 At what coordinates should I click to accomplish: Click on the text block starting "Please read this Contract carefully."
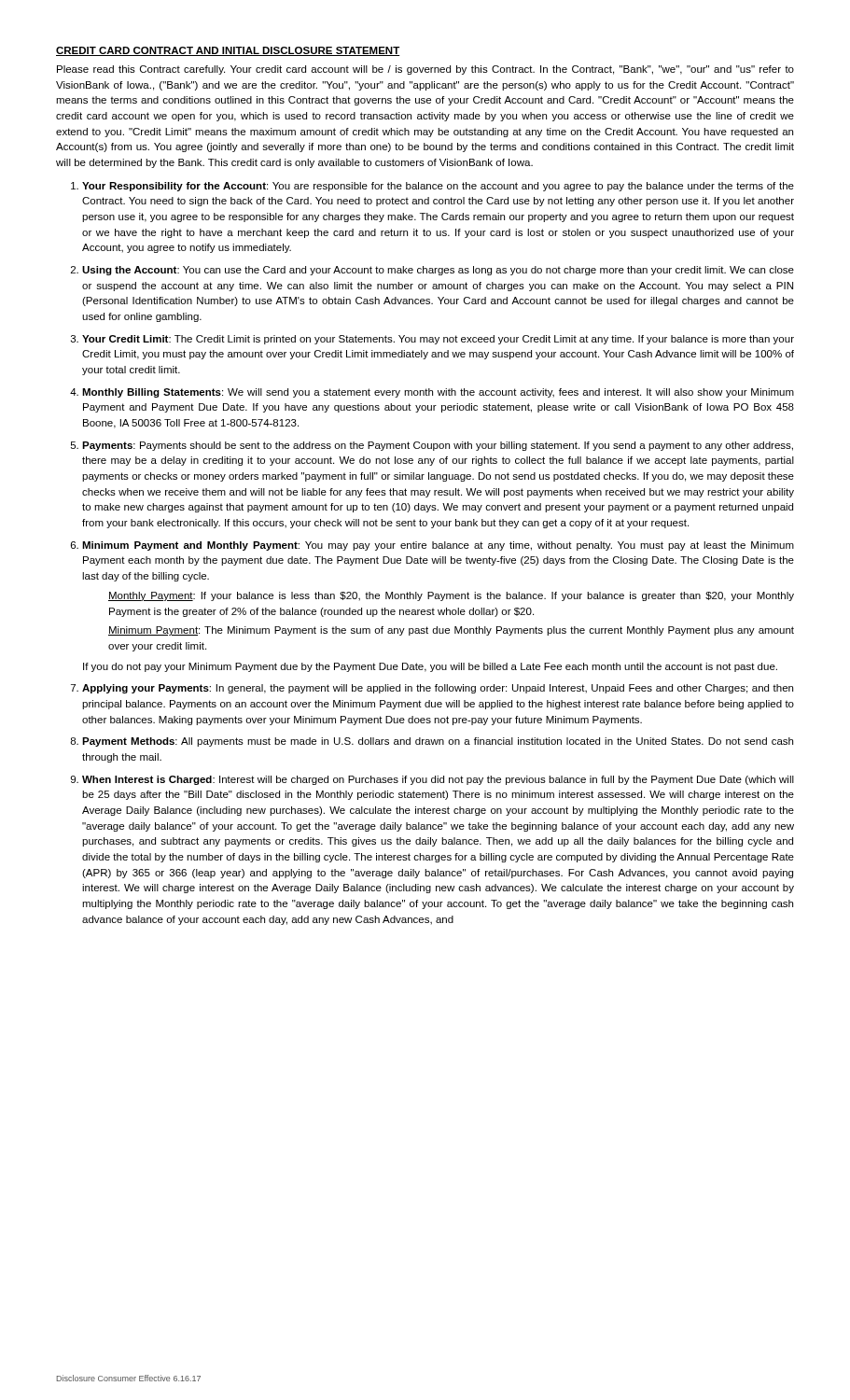point(425,116)
